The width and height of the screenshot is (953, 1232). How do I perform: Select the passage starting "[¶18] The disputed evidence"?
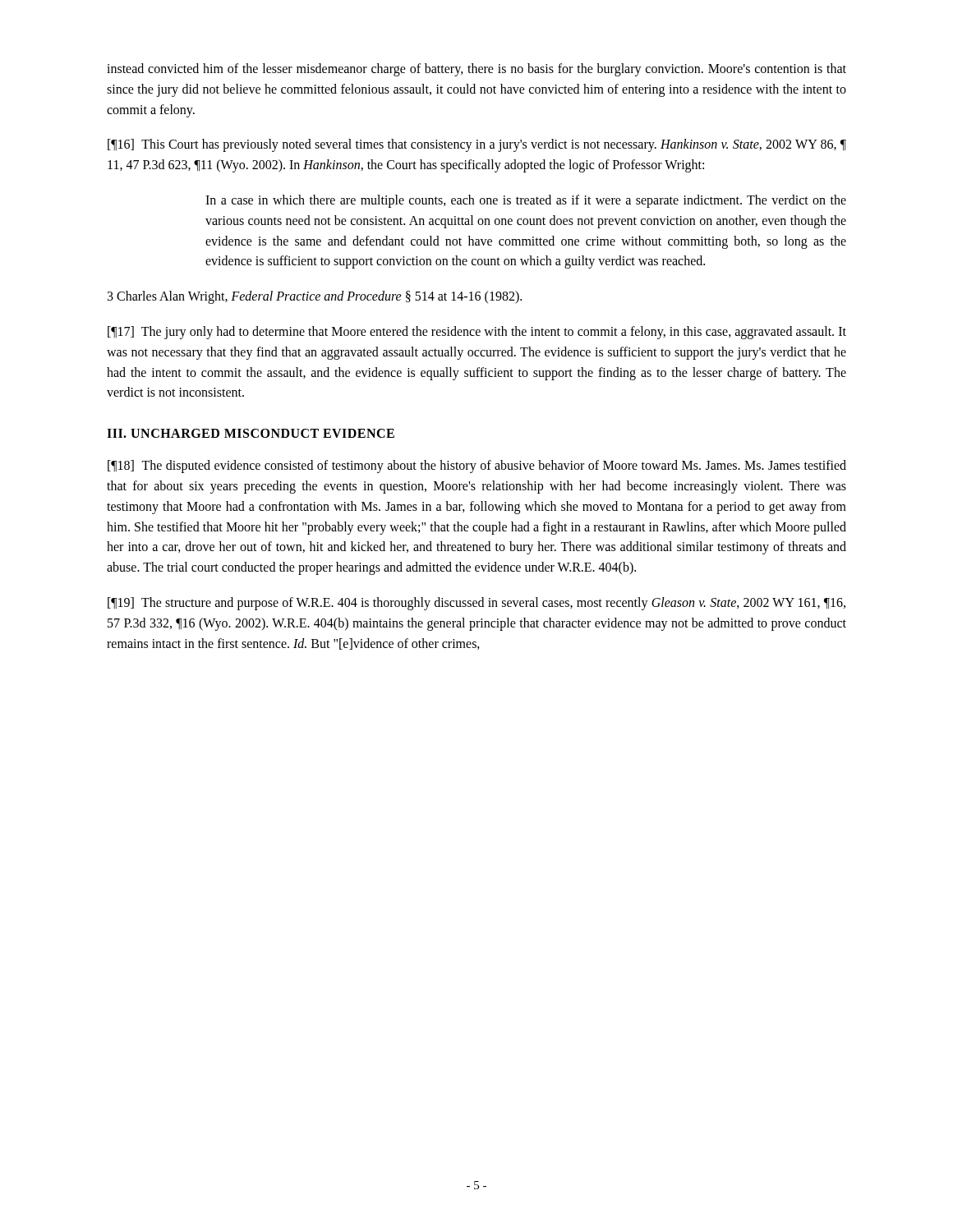pyautogui.click(x=476, y=516)
